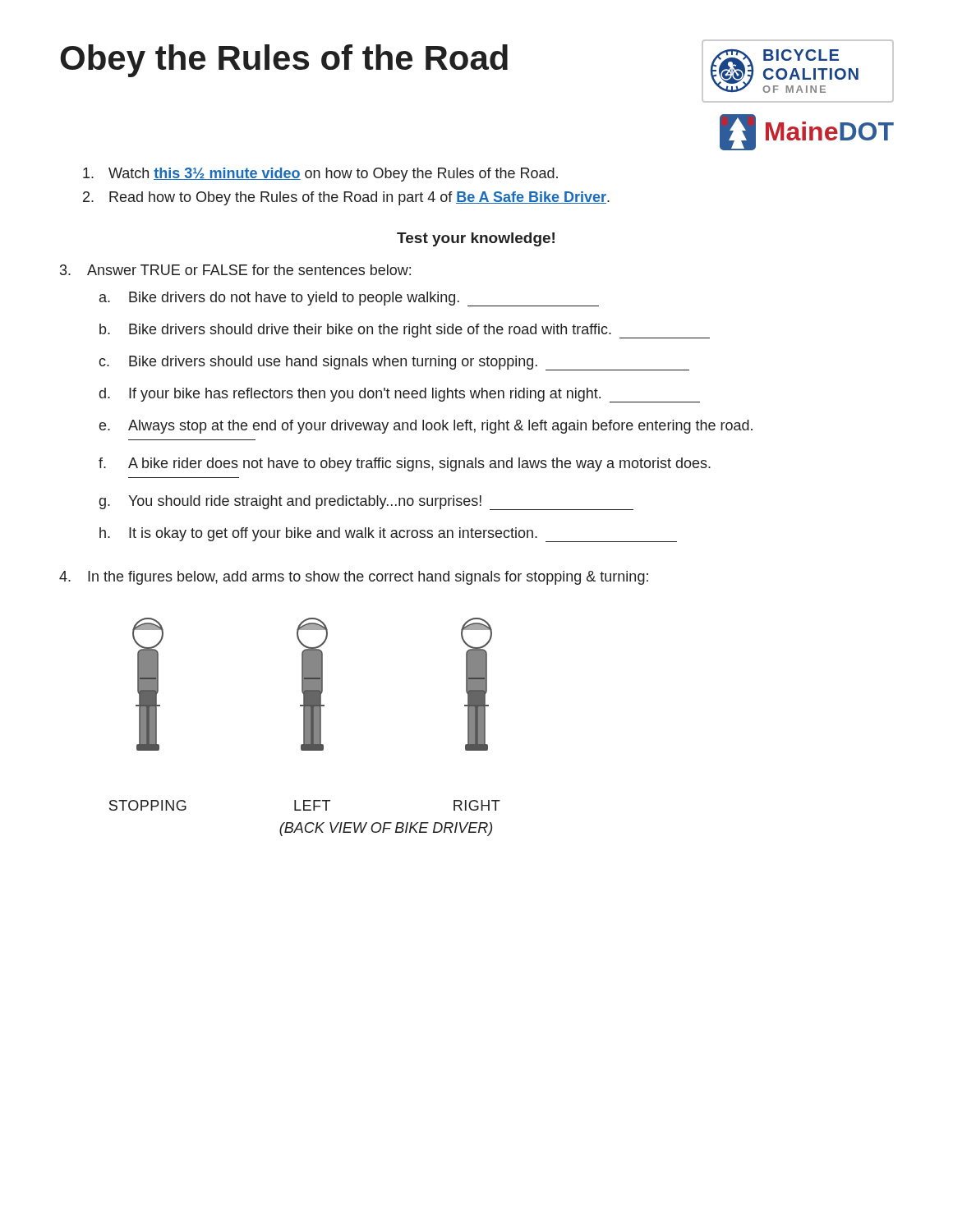Locate the block of text that opens with "b. Bike drivers should drive"
This screenshot has height=1232, width=953.
(x=404, y=330)
